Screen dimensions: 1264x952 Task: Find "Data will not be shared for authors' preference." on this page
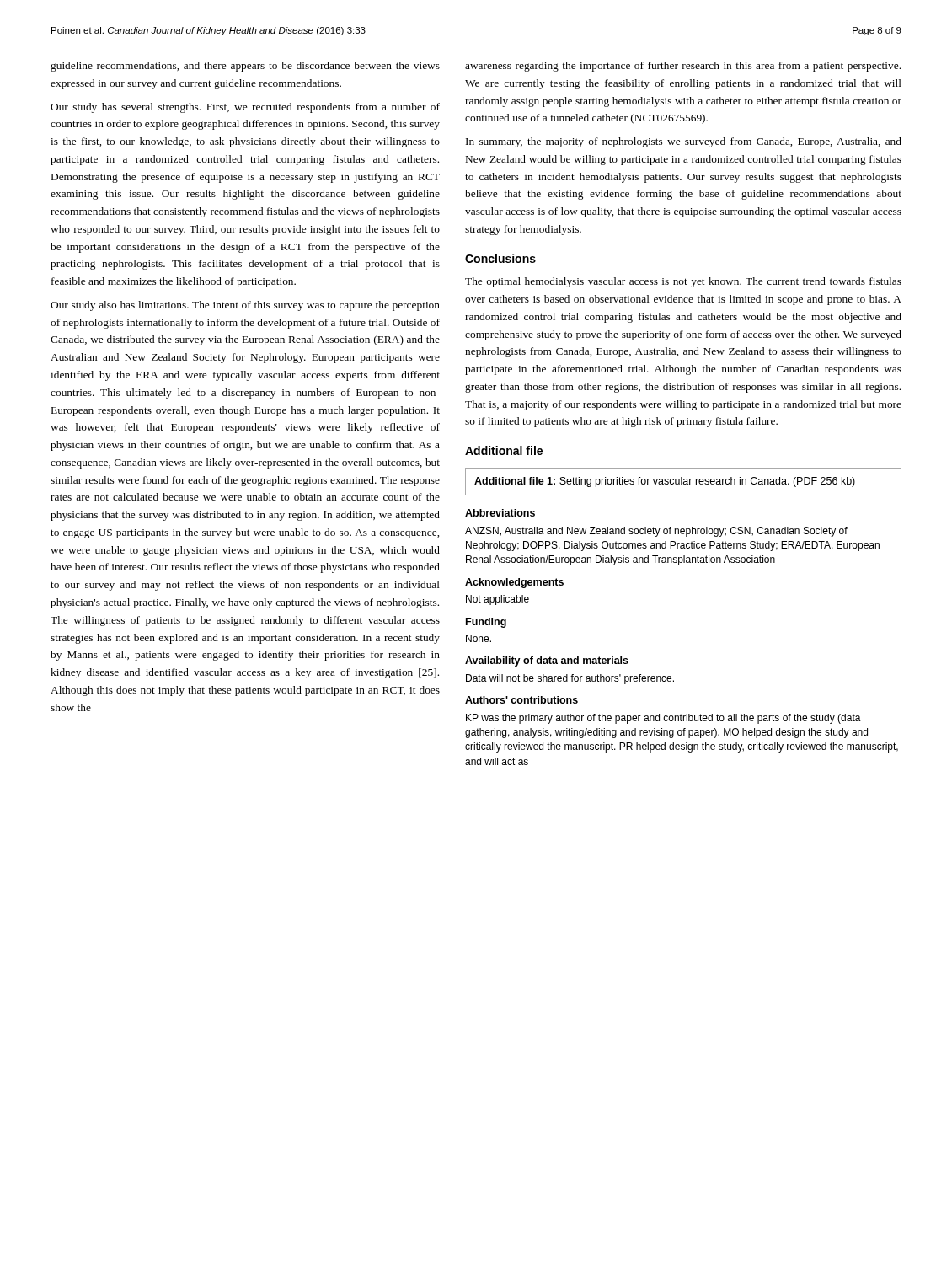(570, 678)
